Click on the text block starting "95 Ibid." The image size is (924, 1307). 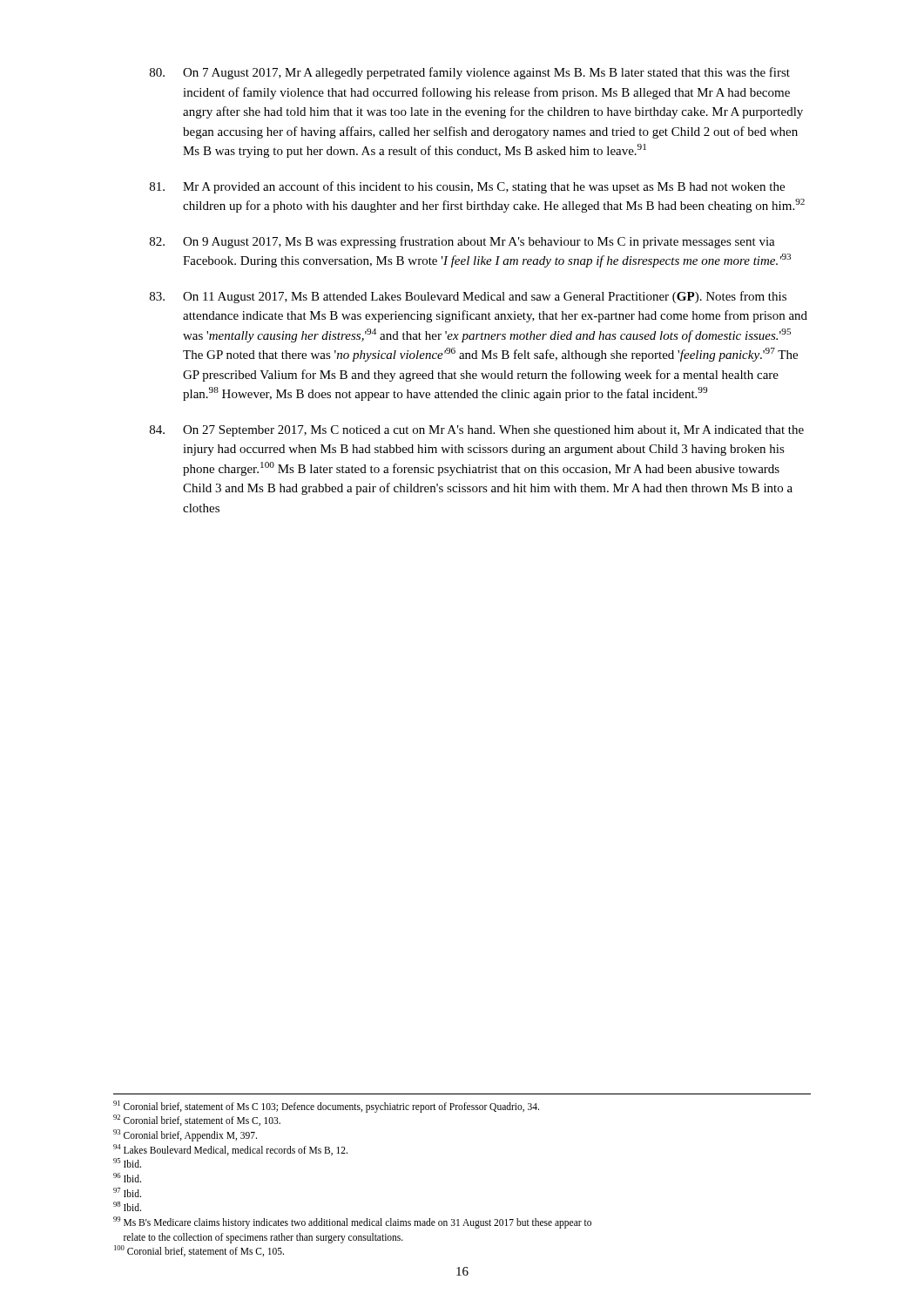pyautogui.click(x=128, y=1163)
